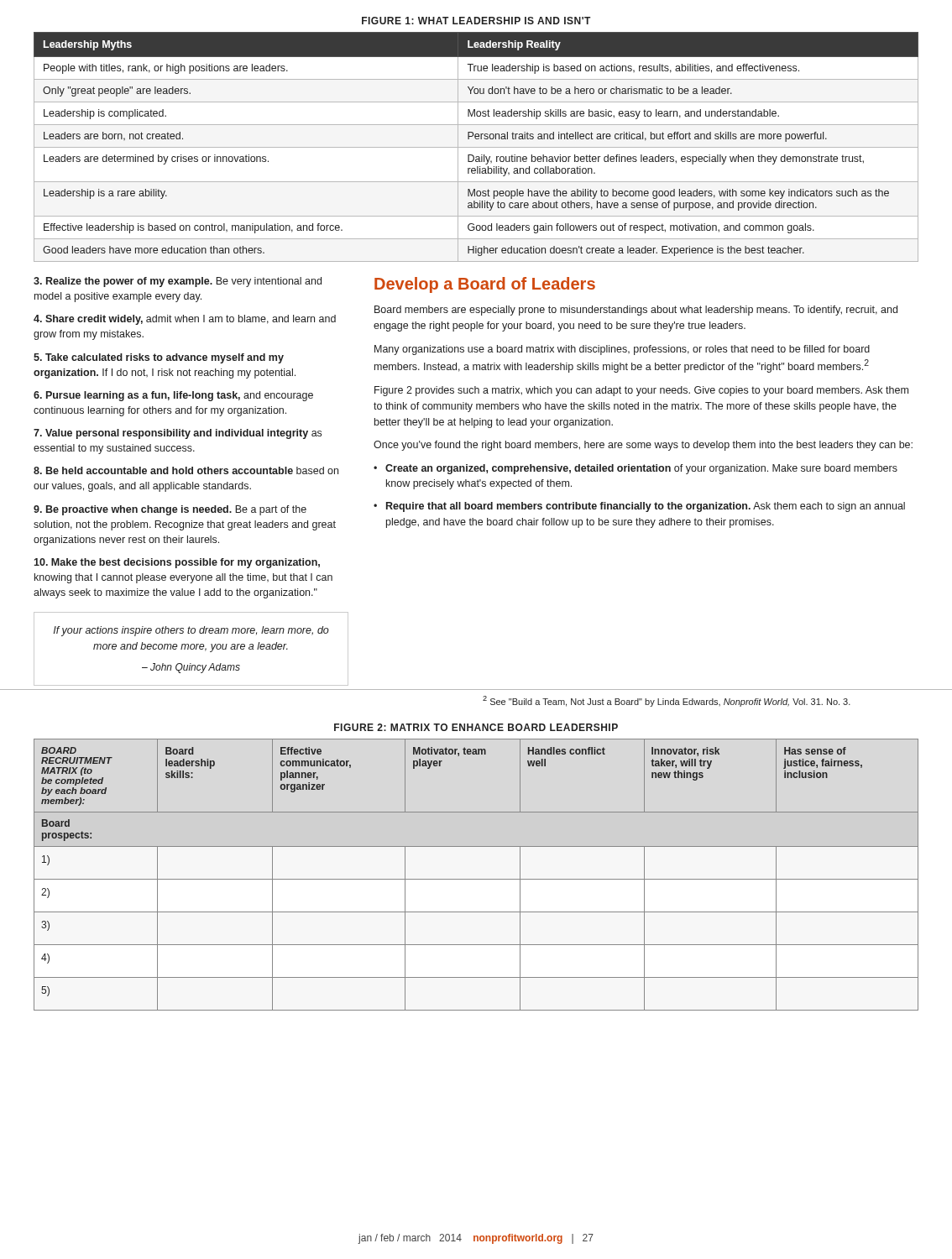Find the table that mentions "Motivator, team player"
The image size is (952, 1259).
tap(476, 874)
